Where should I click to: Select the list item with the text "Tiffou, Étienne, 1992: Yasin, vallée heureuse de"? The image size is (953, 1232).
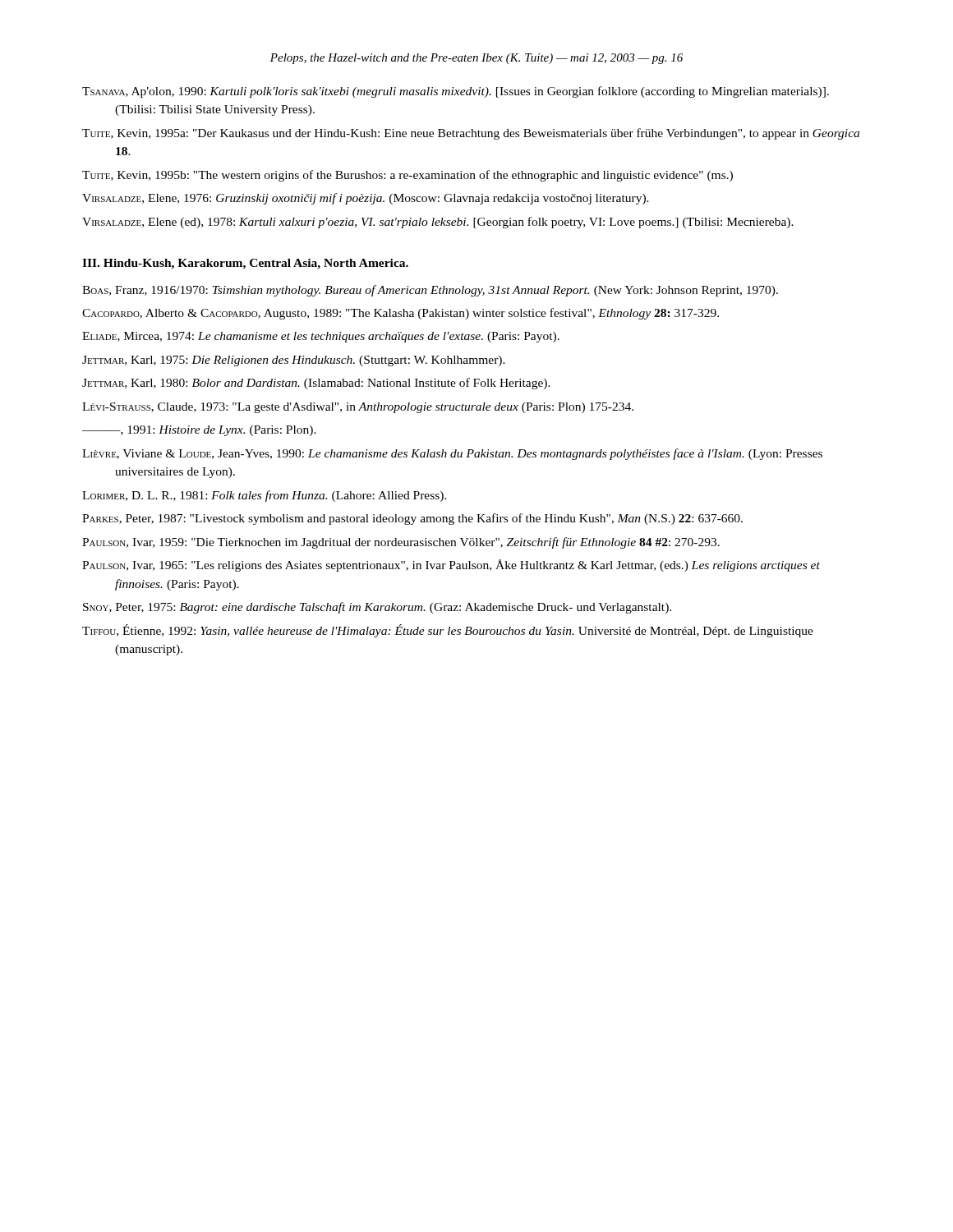click(x=448, y=639)
